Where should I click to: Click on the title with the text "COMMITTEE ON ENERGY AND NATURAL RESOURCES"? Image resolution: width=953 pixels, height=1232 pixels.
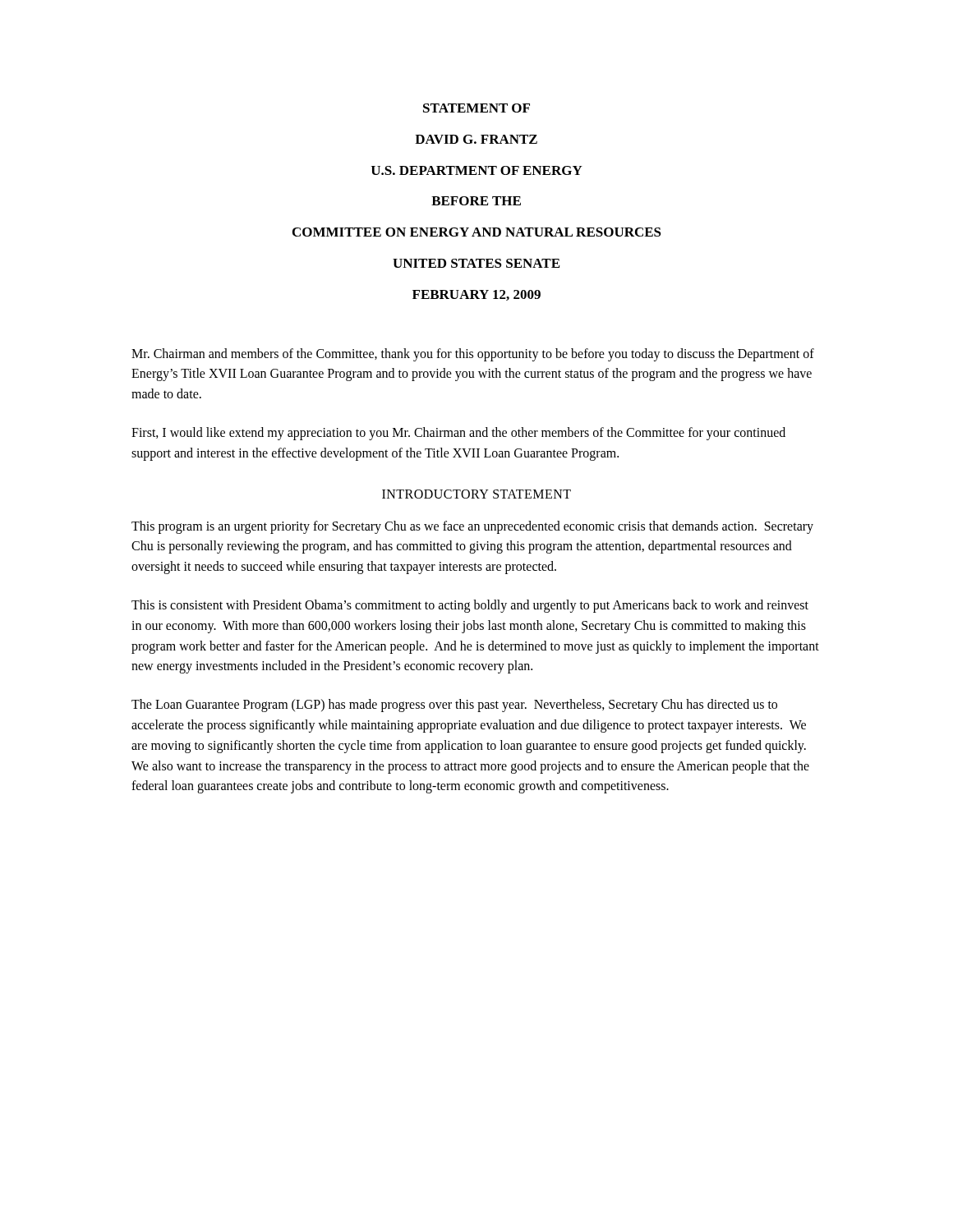(x=476, y=233)
